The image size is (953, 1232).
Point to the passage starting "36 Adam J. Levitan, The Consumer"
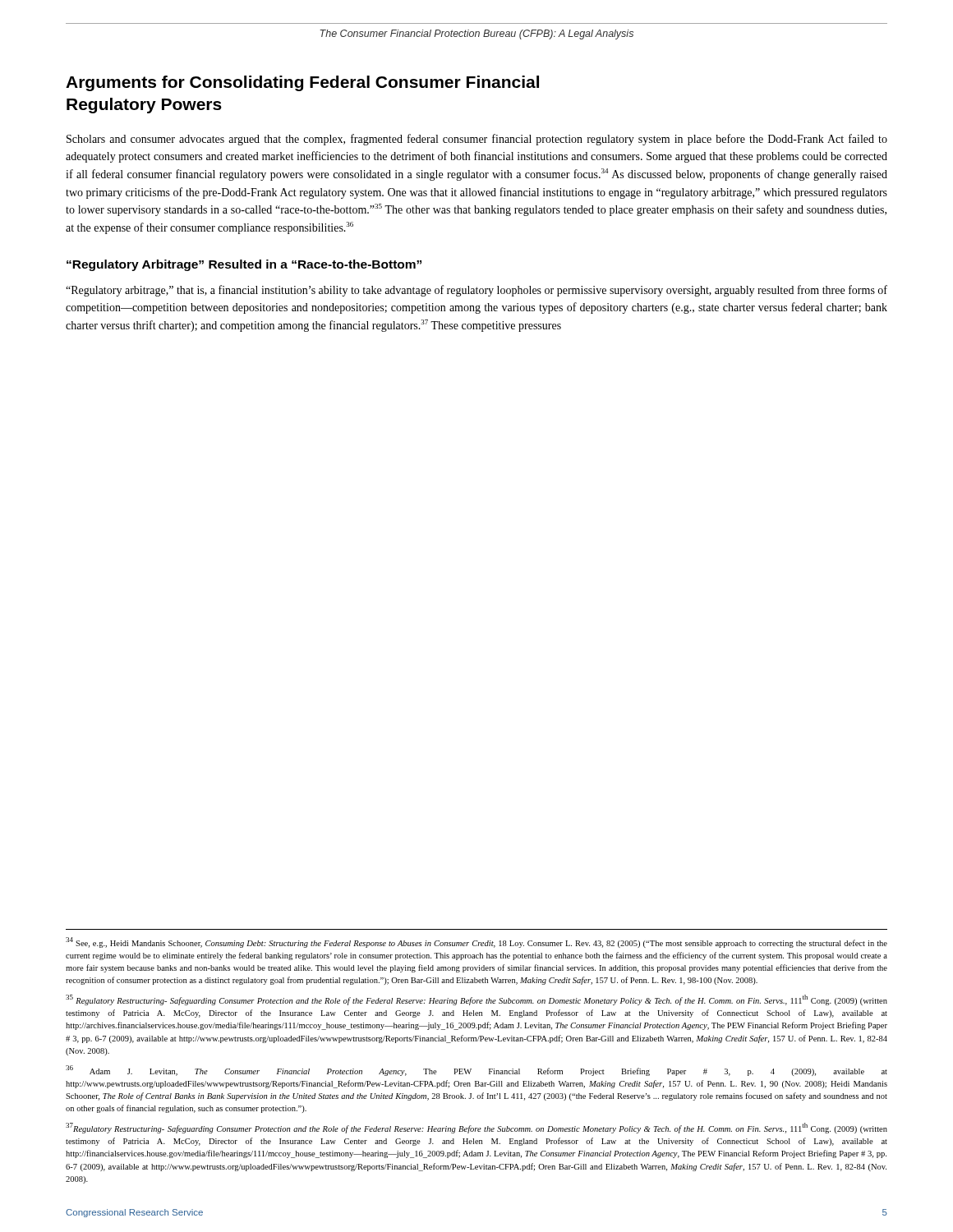pos(476,1088)
